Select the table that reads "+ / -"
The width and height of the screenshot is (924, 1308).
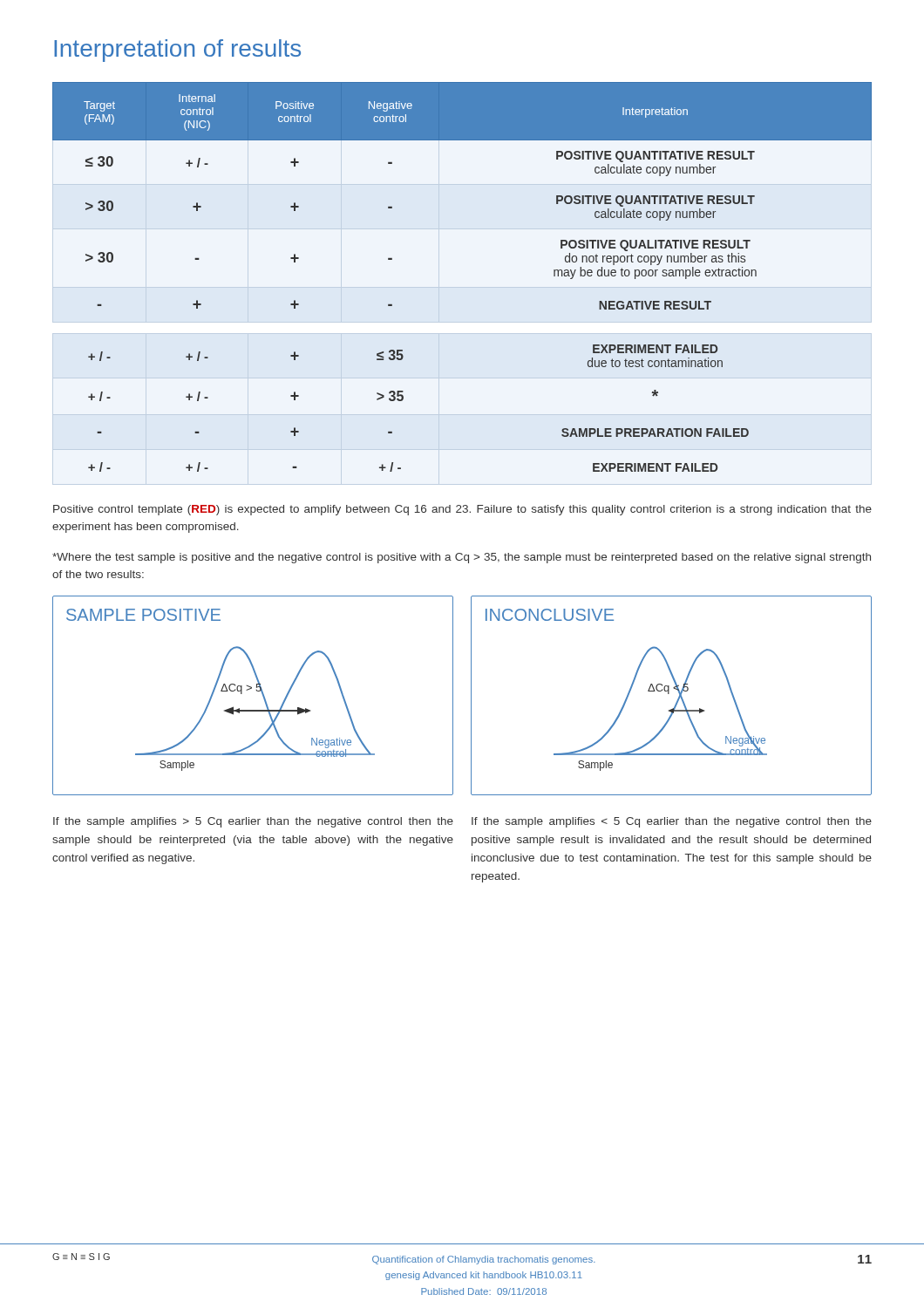(x=462, y=283)
